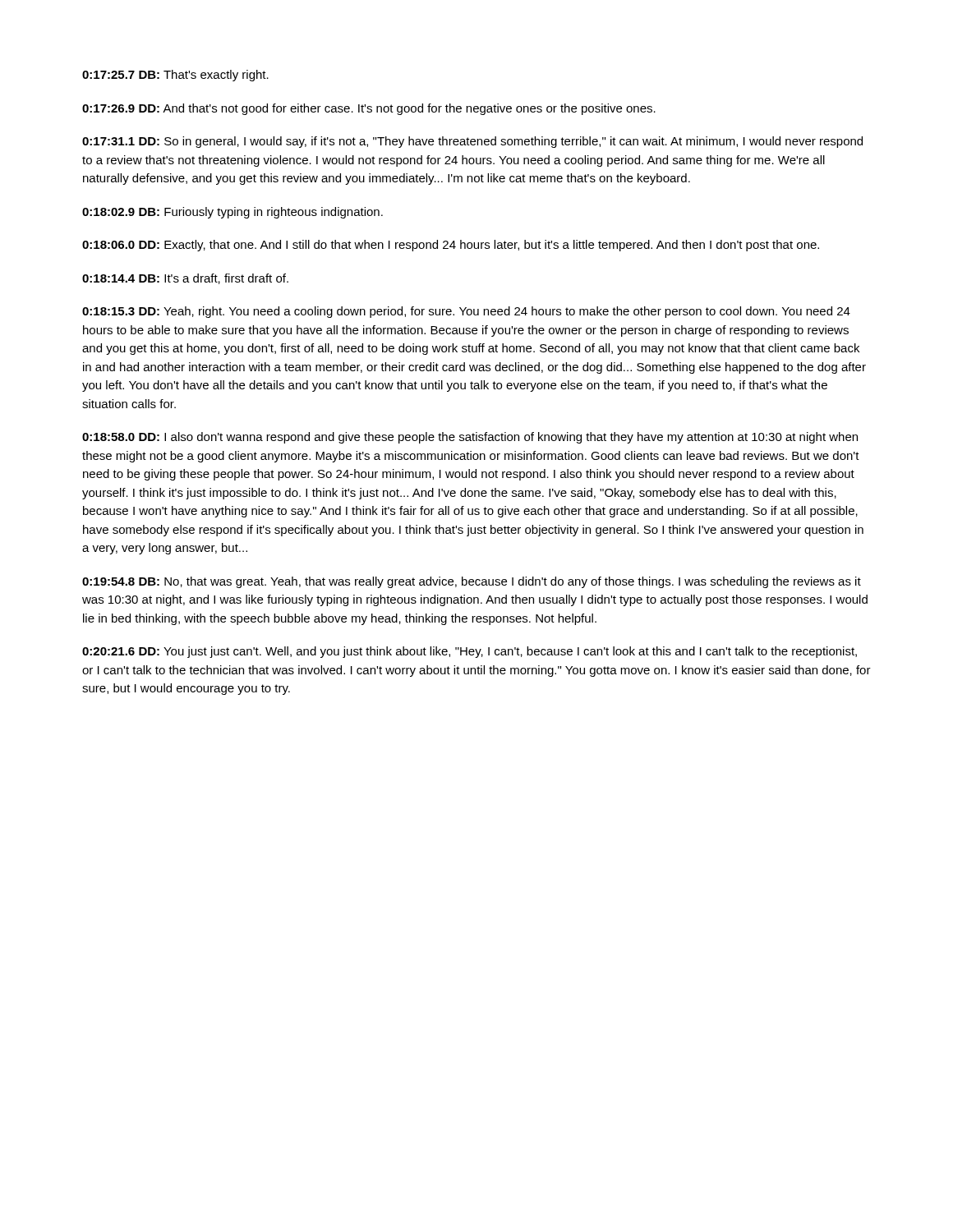The height and width of the screenshot is (1232, 953).
Task: Click the passage that begins "0:18:58.0 DD: I also"
Action: 473,492
